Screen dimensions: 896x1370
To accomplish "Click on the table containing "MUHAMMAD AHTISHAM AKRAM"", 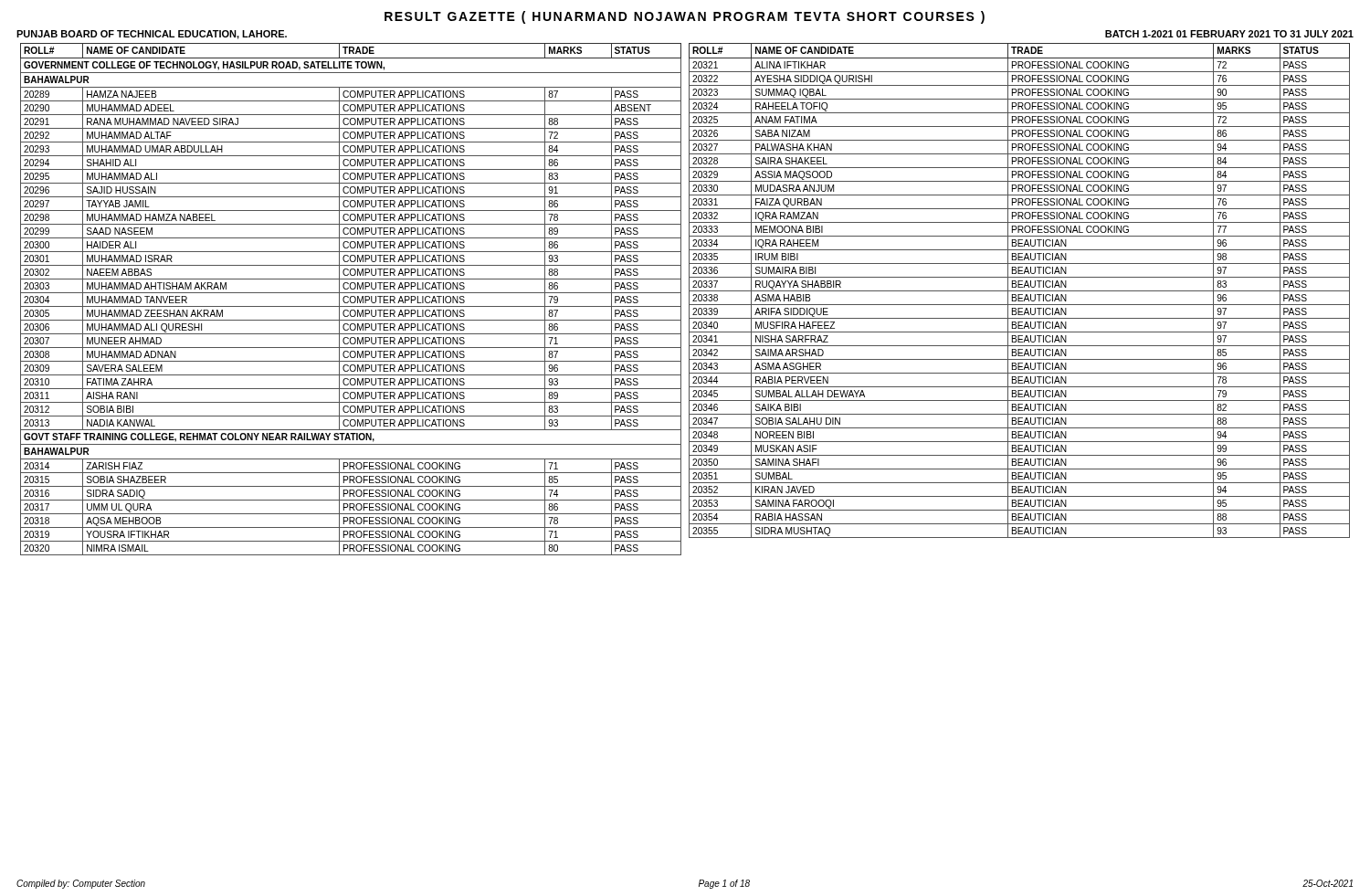I will 351,299.
